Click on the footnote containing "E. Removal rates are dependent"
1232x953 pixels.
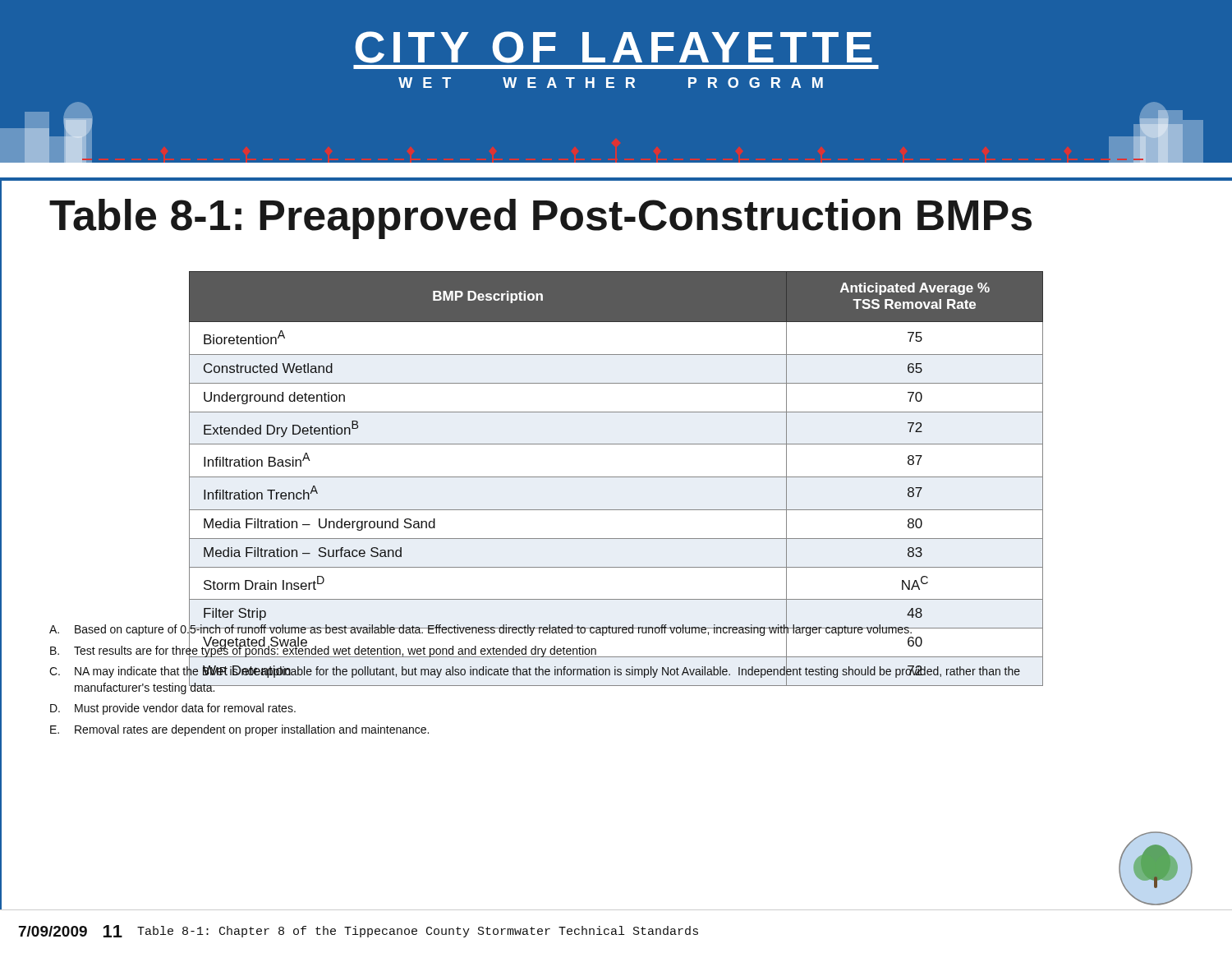[239, 730]
